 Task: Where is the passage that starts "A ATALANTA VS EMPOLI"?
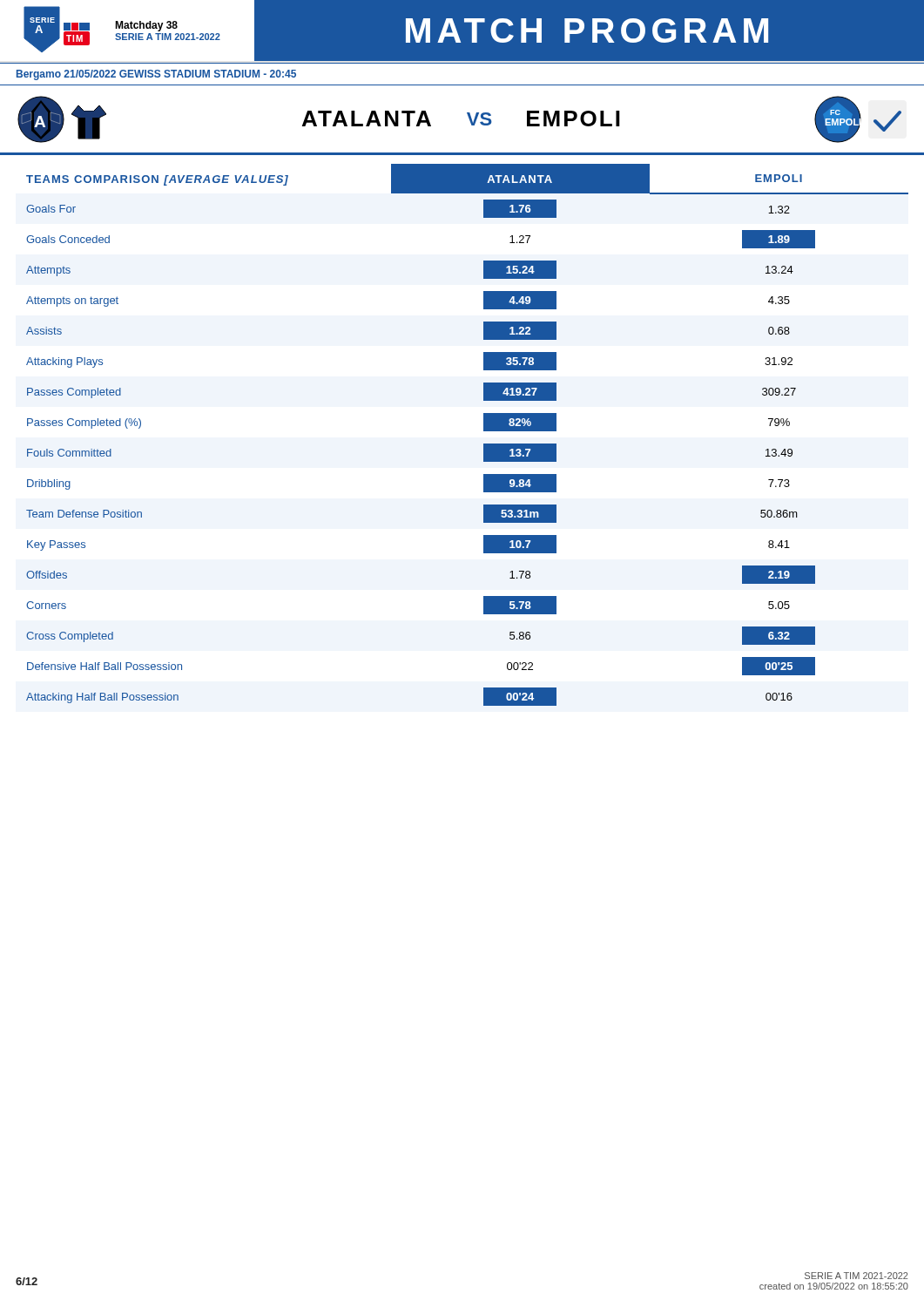pyautogui.click(x=462, y=119)
